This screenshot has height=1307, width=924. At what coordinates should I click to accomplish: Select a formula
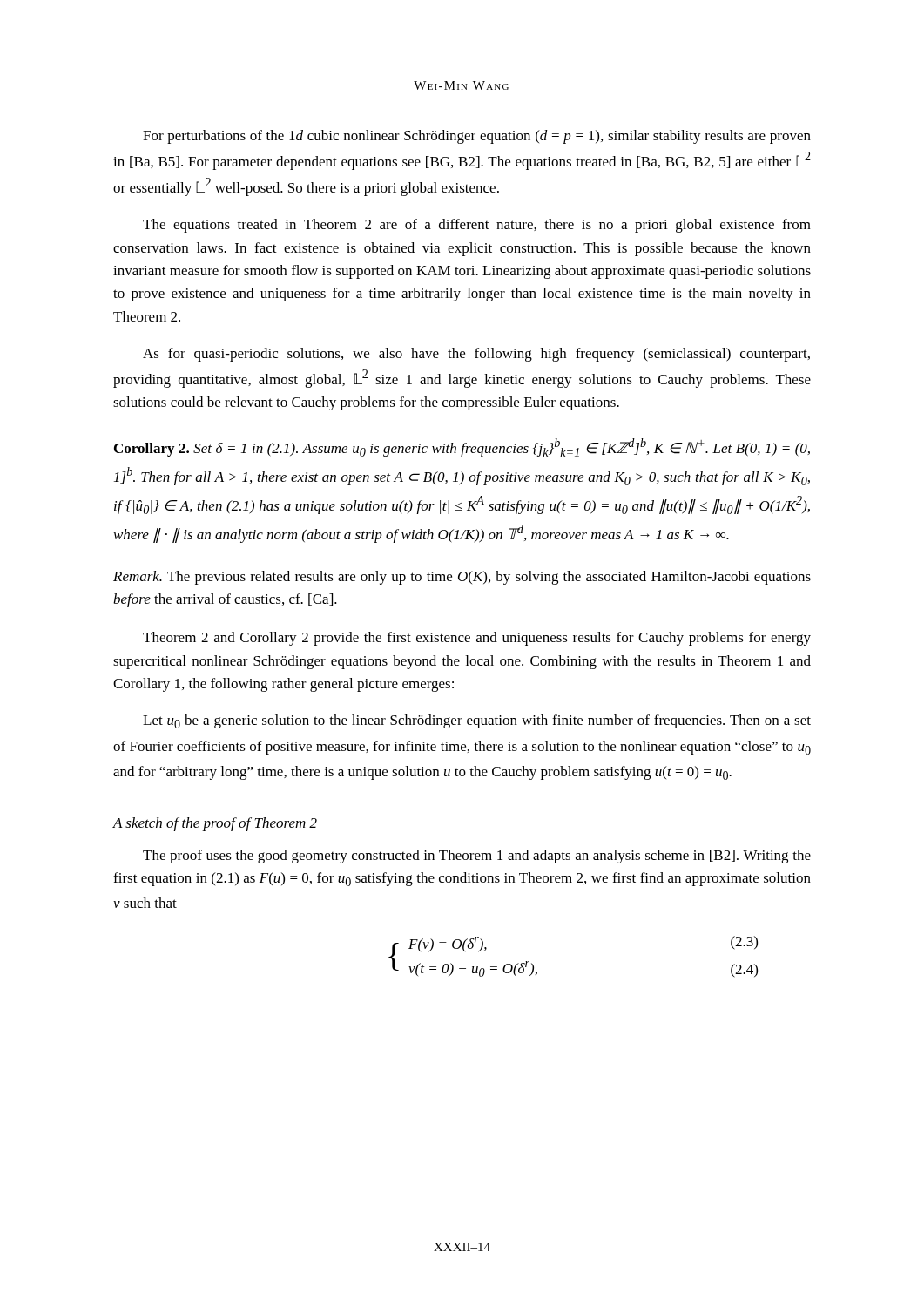click(x=462, y=956)
